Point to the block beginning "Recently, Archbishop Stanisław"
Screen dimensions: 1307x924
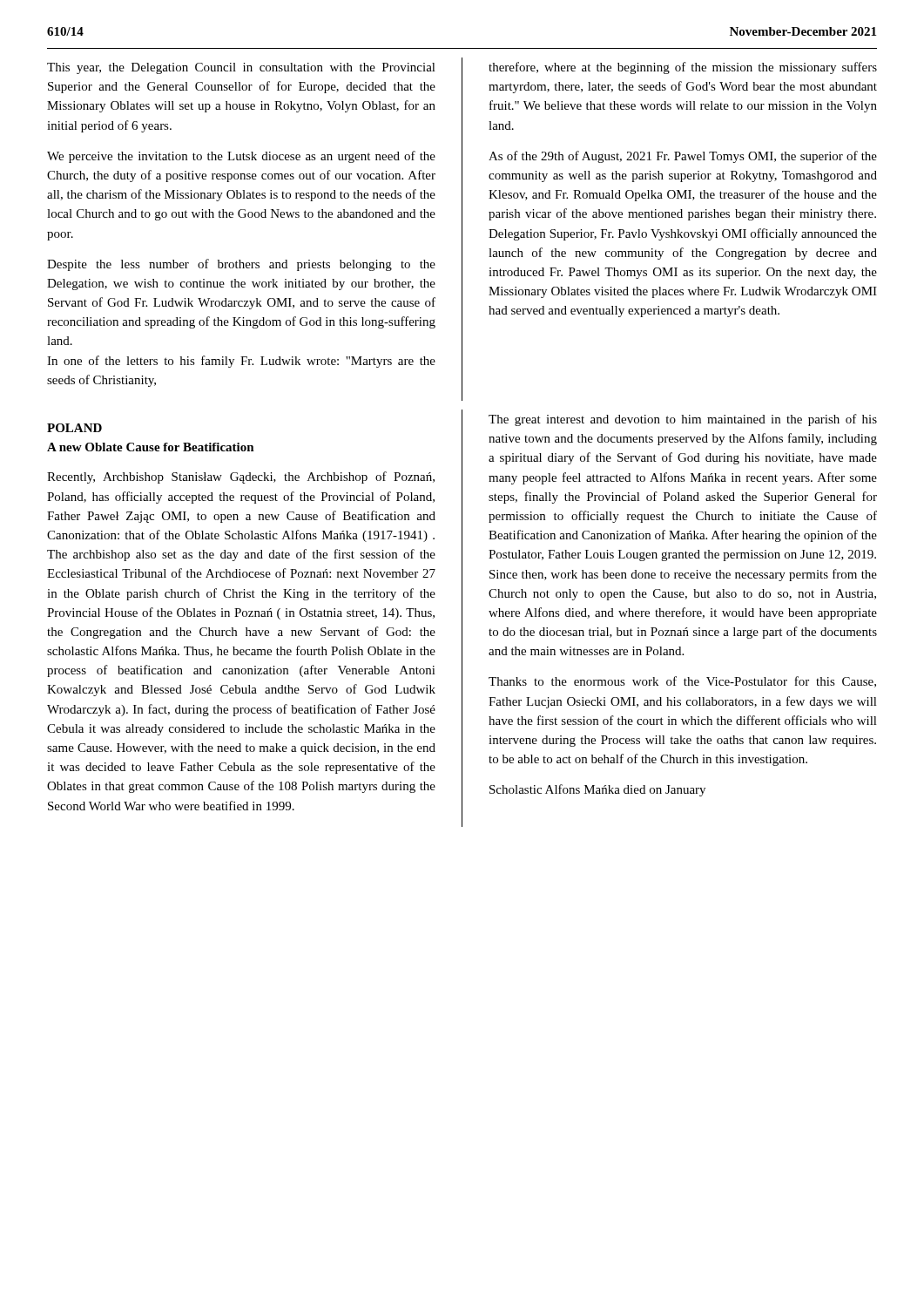[241, 641]
